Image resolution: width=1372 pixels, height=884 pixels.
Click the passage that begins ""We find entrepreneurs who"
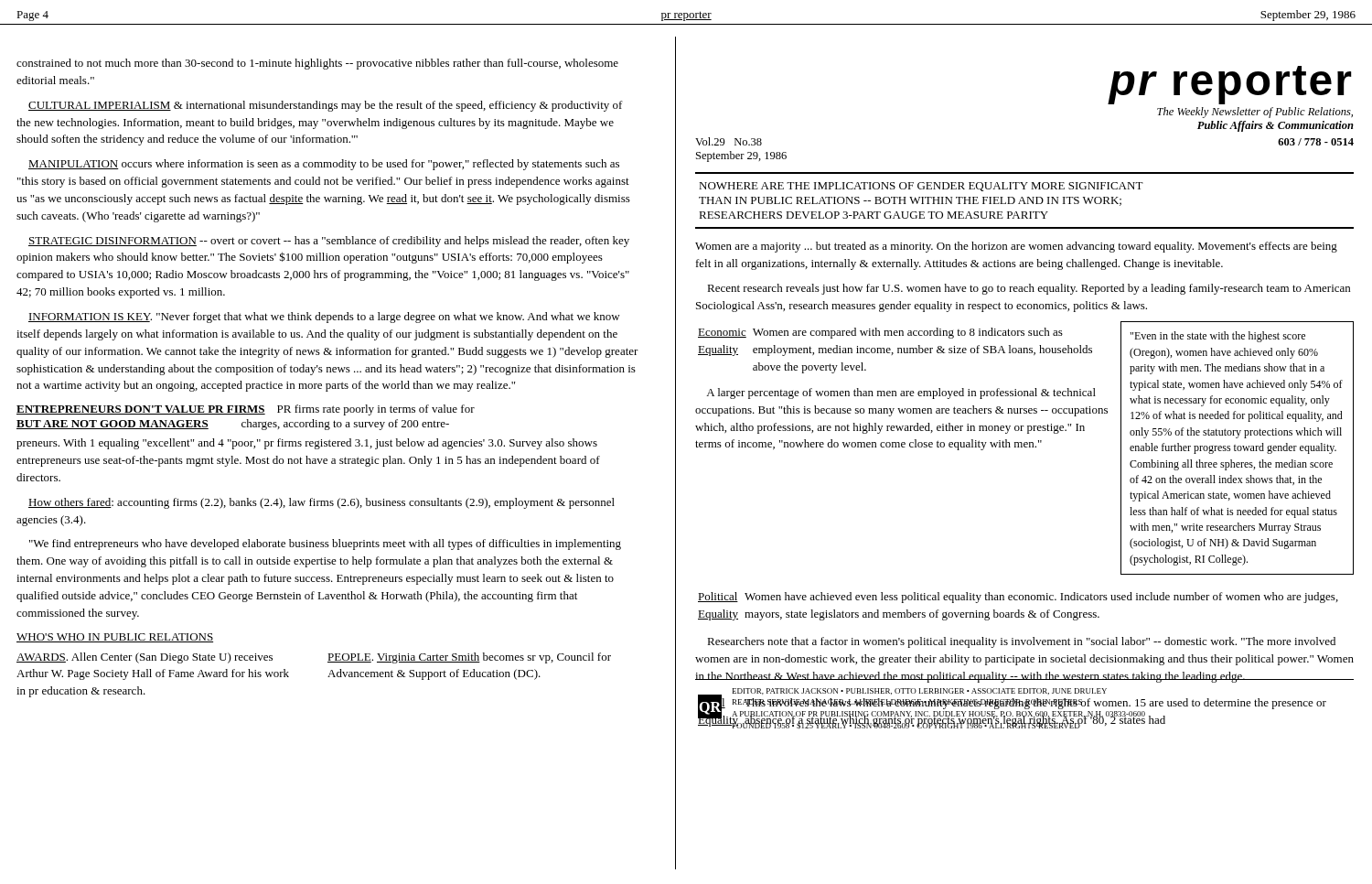(319, 578)
